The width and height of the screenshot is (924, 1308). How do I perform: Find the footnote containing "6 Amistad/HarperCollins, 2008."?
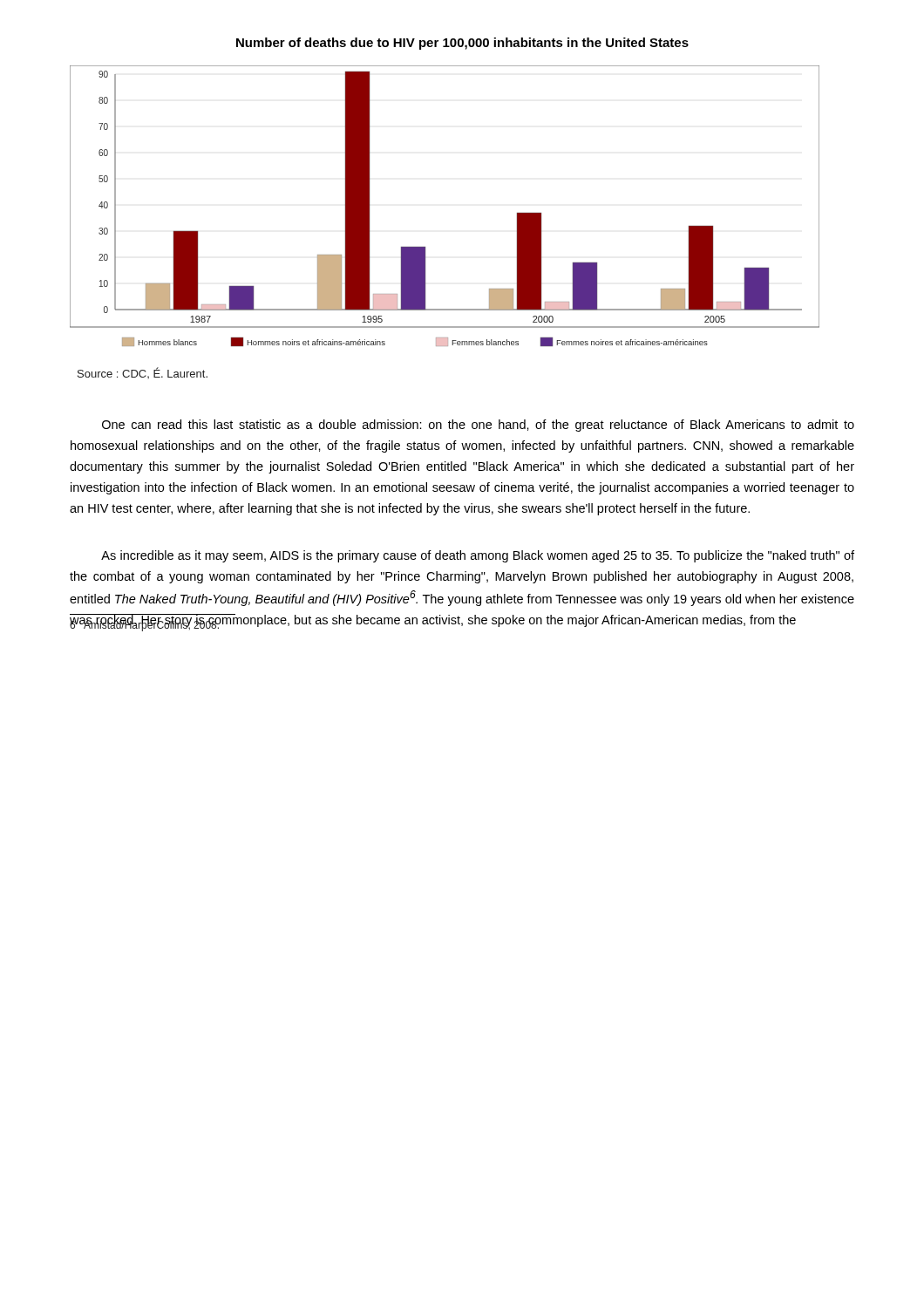click(145, 625)
